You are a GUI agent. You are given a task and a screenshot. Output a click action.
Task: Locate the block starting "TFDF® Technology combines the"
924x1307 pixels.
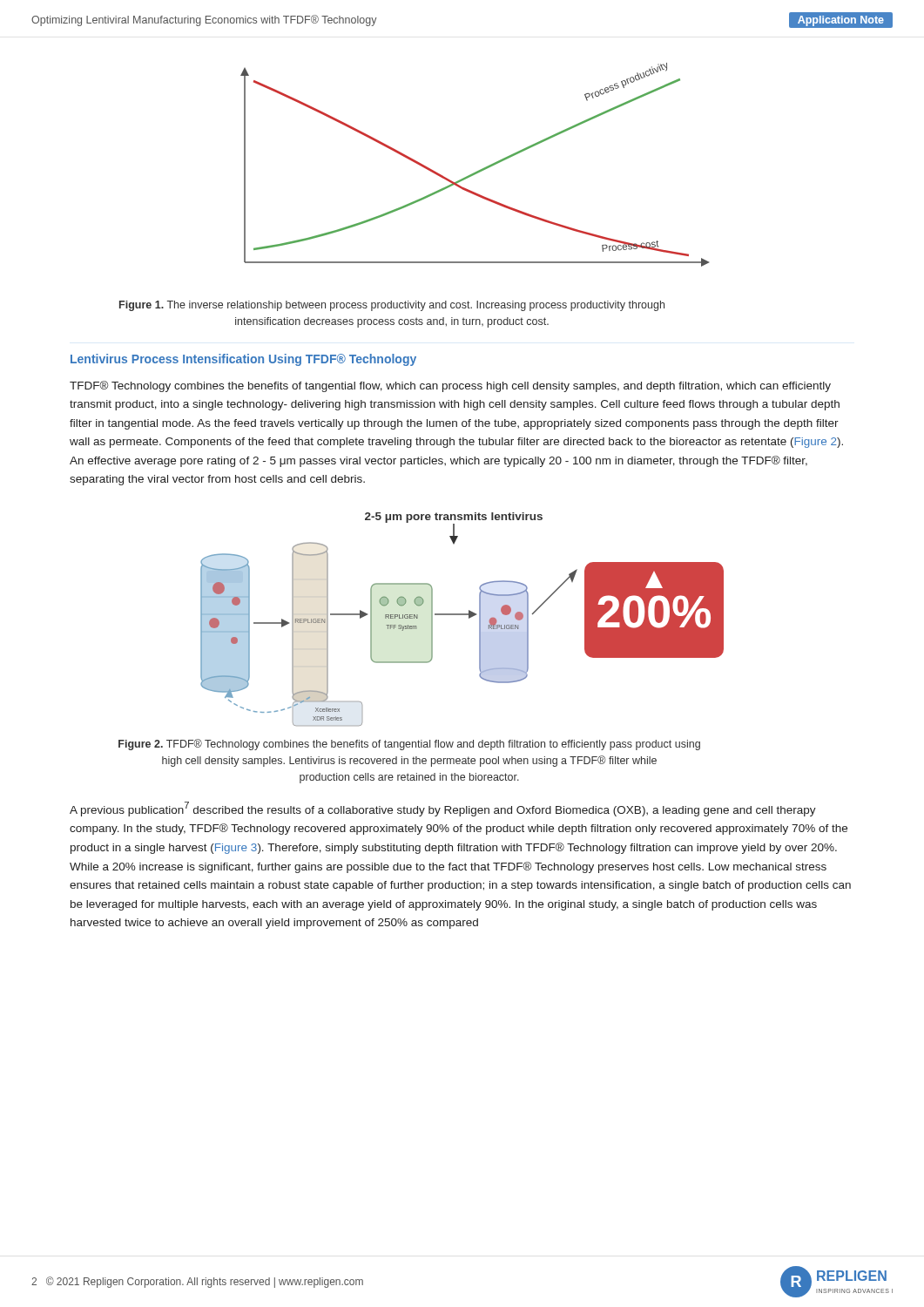pos(457,432)
